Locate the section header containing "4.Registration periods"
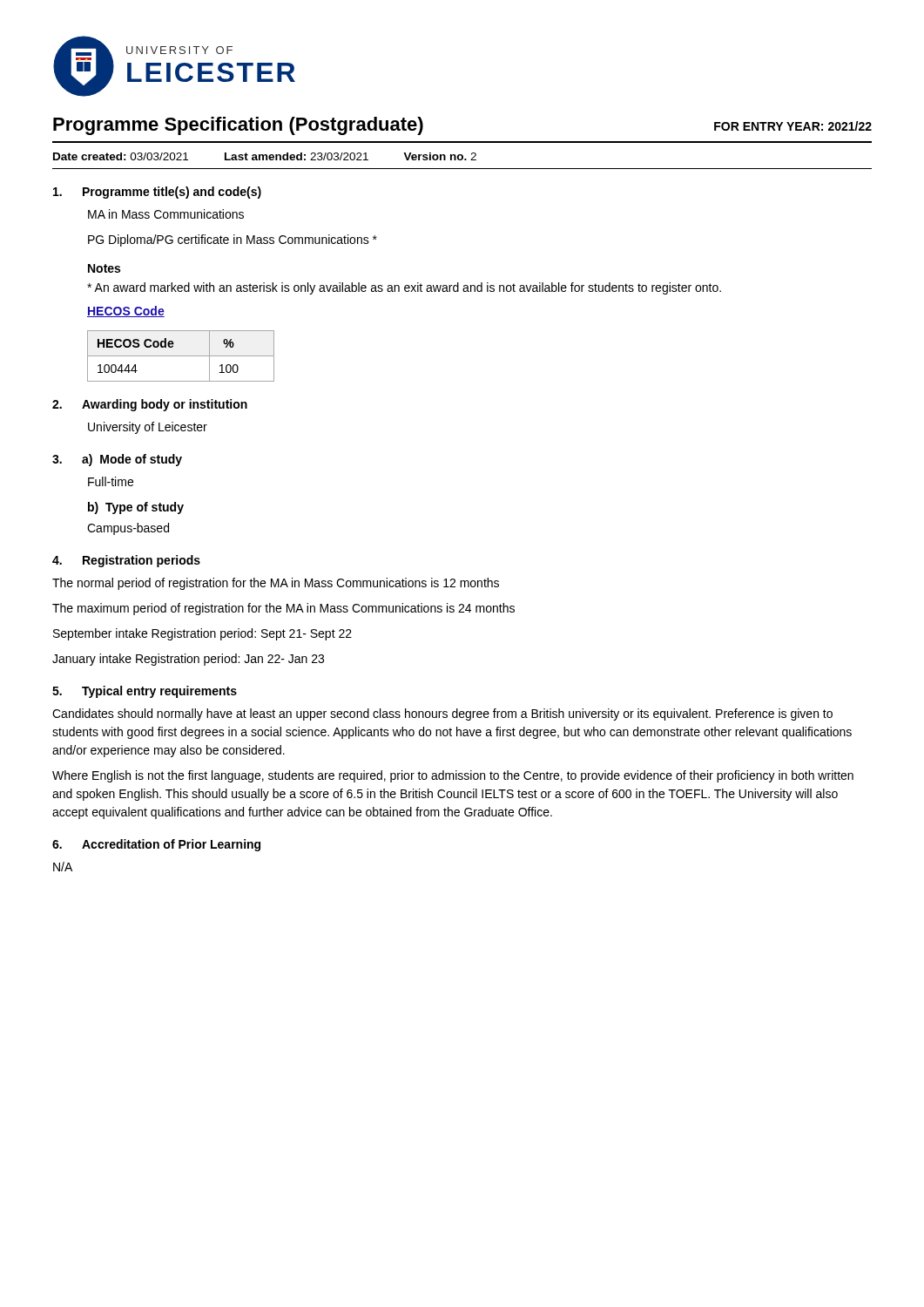The image size is (924, 1307). [x=126, y=560]
